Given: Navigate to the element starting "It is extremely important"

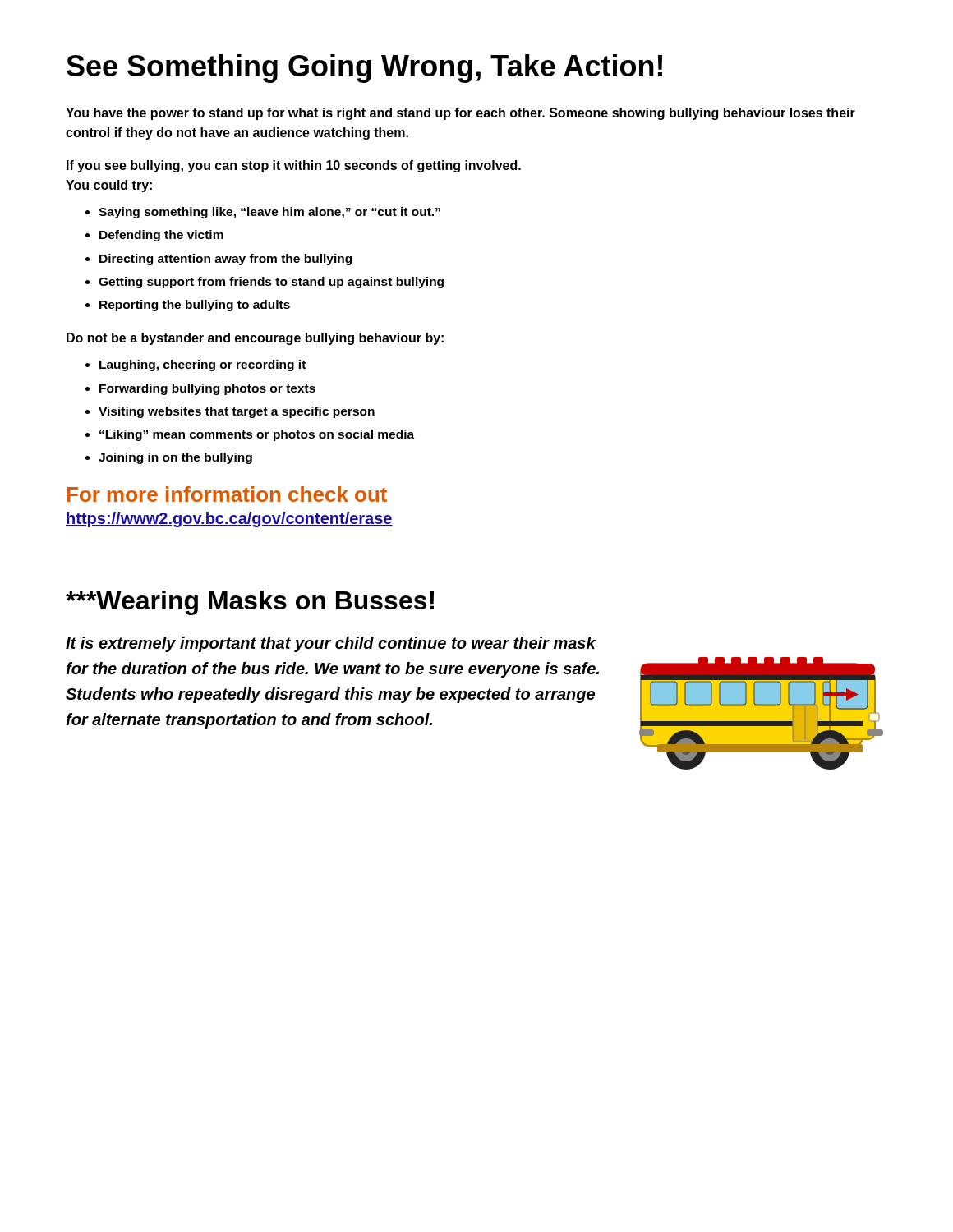Looking at the screenshot, I should (x=333, y=681).
